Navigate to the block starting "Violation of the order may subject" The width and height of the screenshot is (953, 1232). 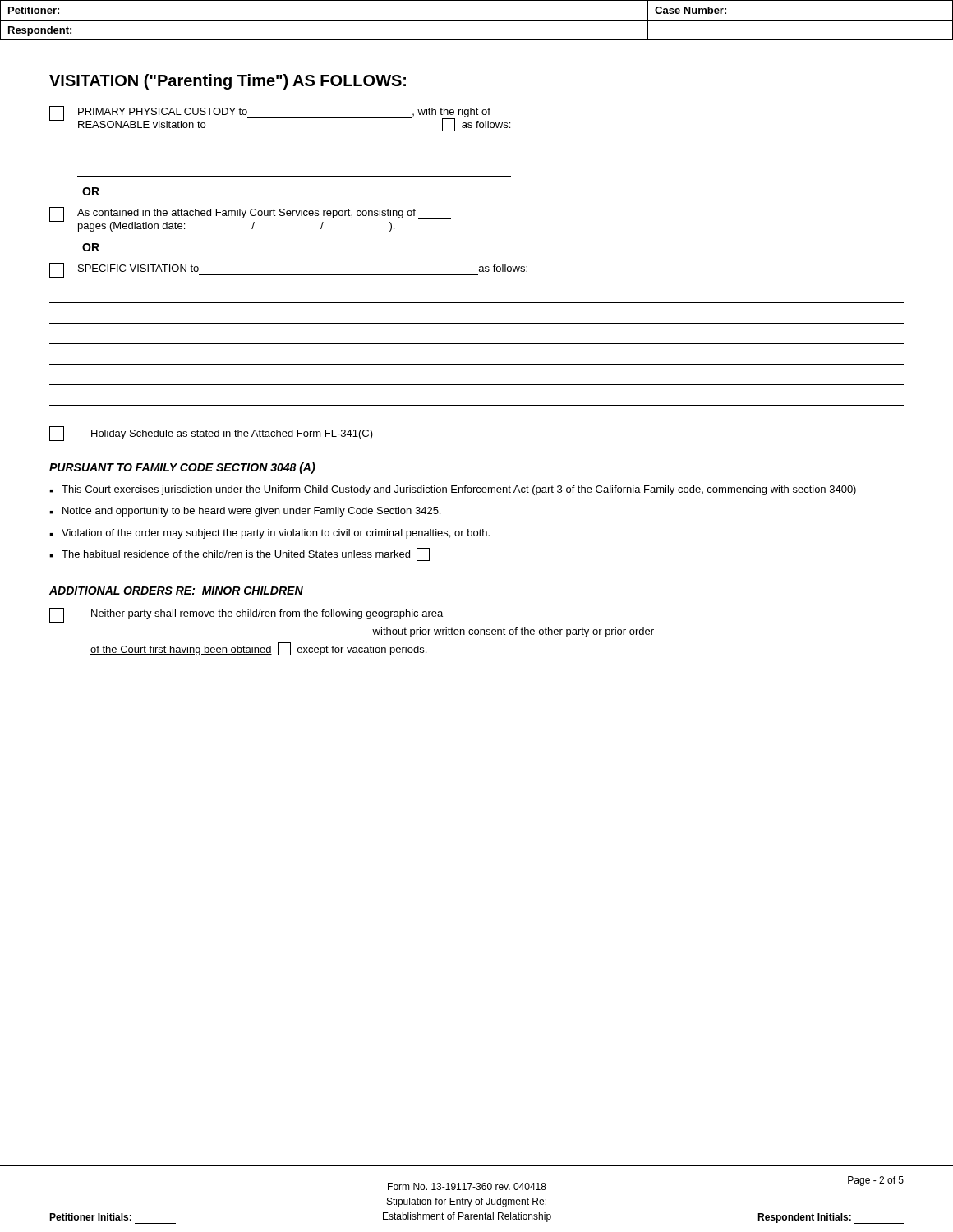point(276,533)
